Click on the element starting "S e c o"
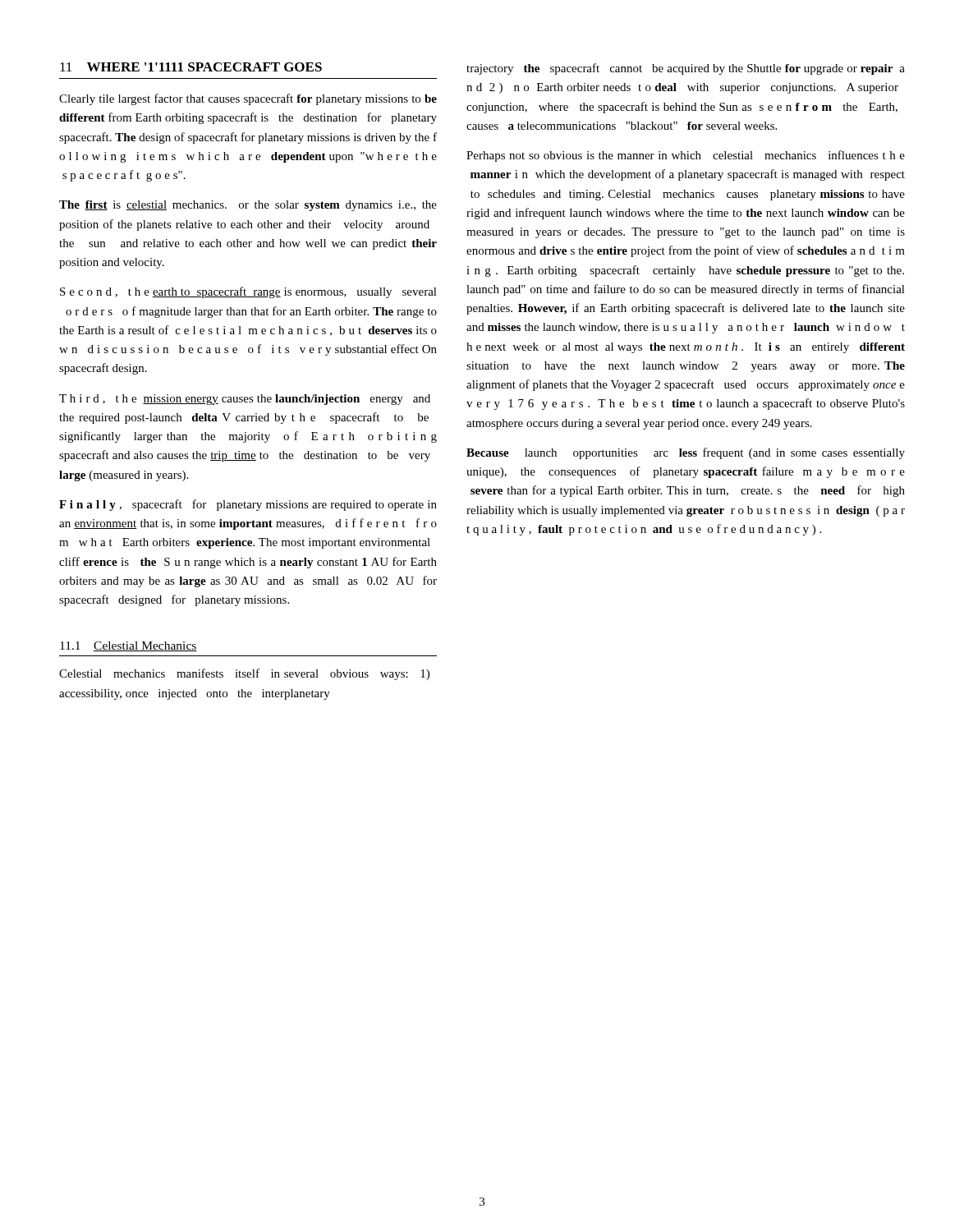964x1232 pixels. (x=248, y=330)
